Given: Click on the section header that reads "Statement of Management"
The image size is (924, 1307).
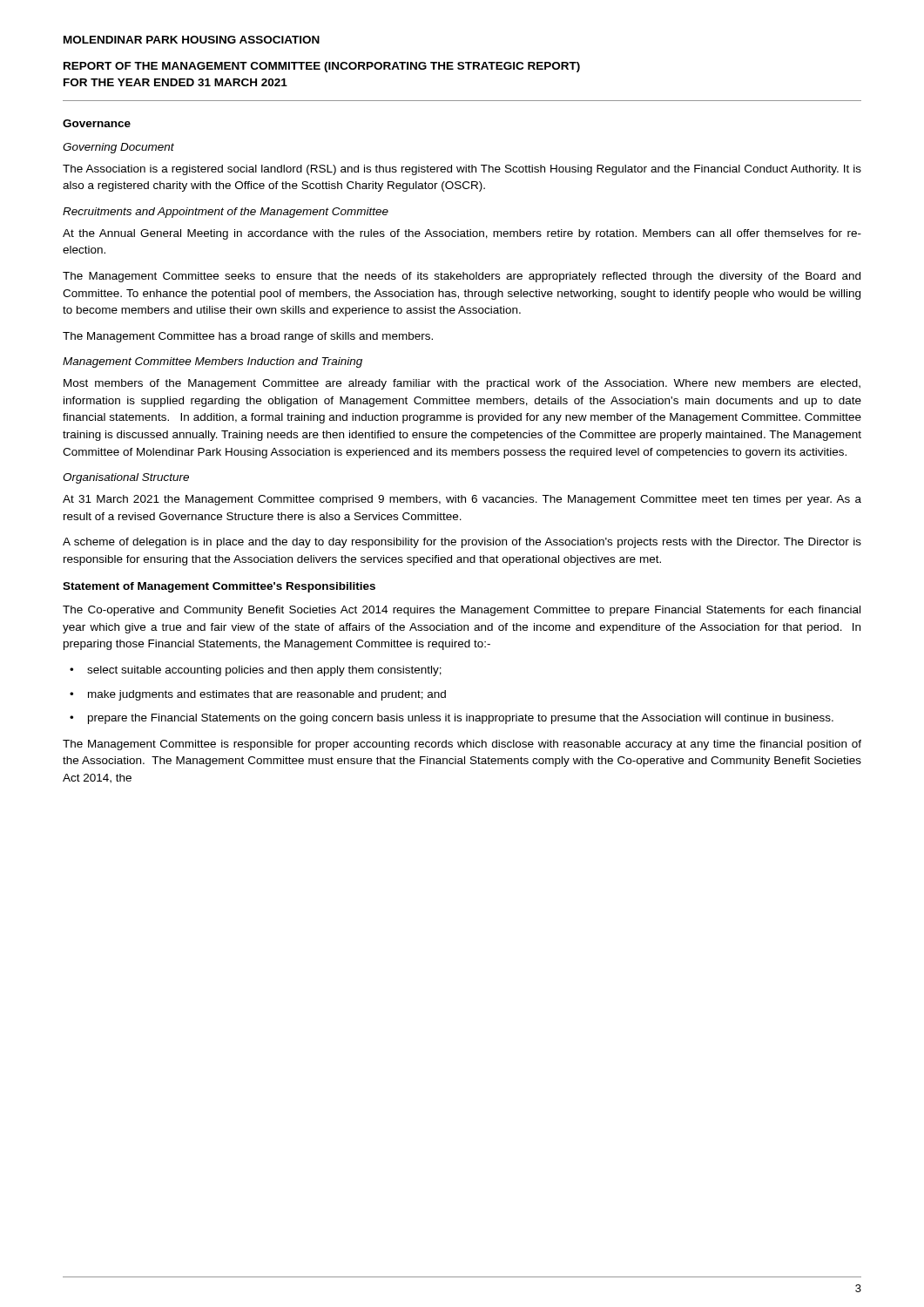Looking at the screenshot, I should (219, 586).
